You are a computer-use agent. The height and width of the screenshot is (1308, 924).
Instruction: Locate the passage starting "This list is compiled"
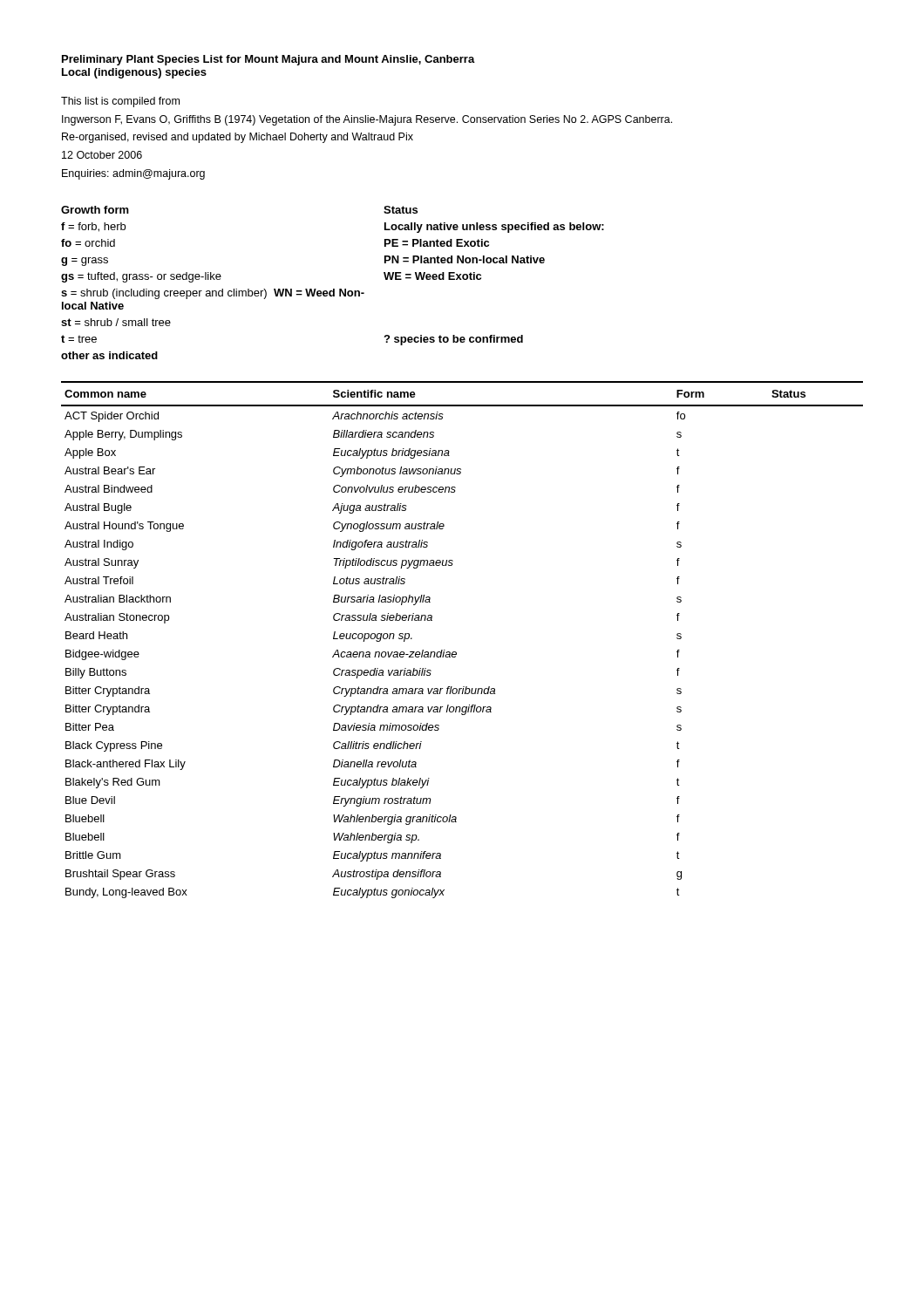(367, 137)
